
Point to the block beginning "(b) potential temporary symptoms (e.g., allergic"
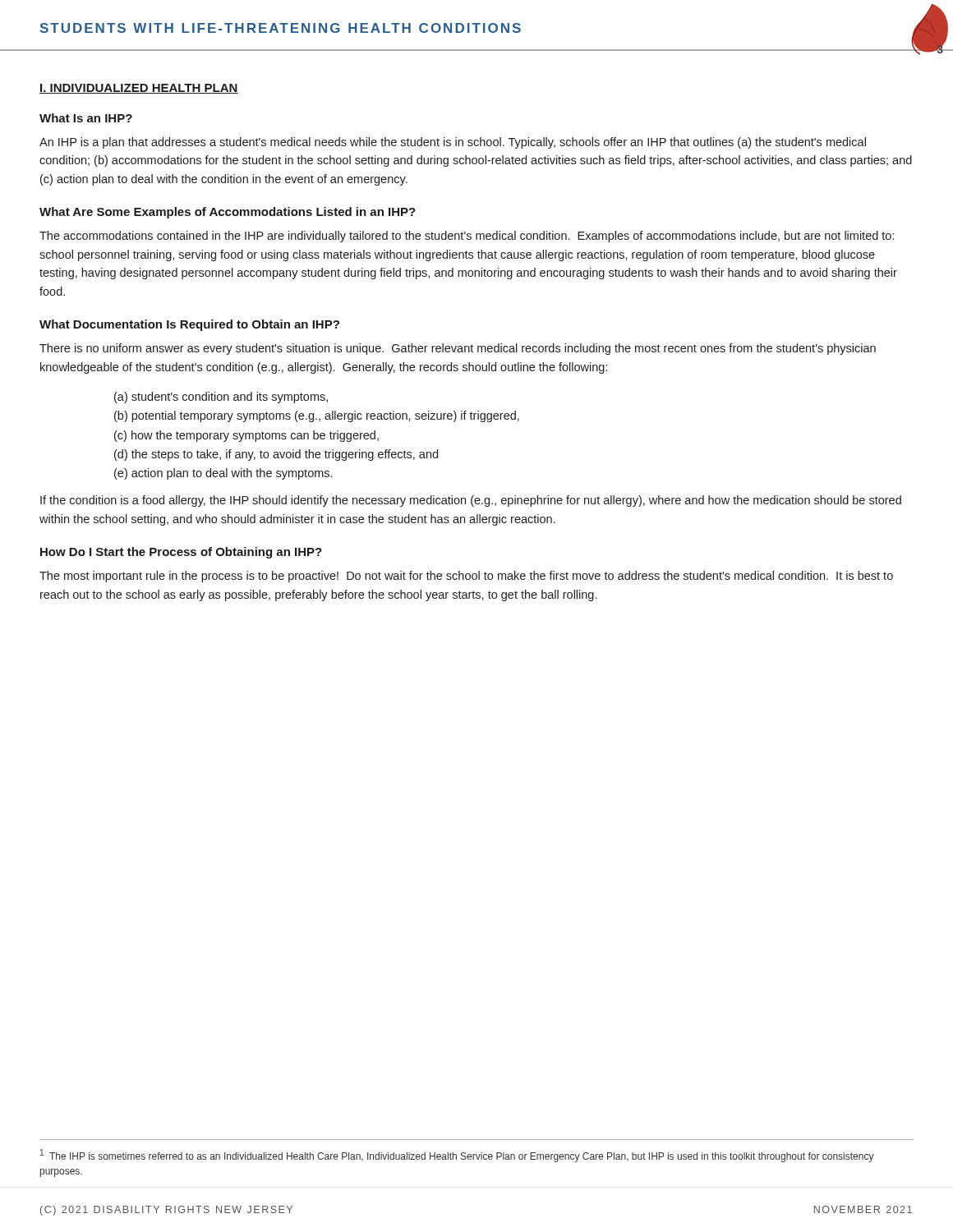(x=317, y=416)
